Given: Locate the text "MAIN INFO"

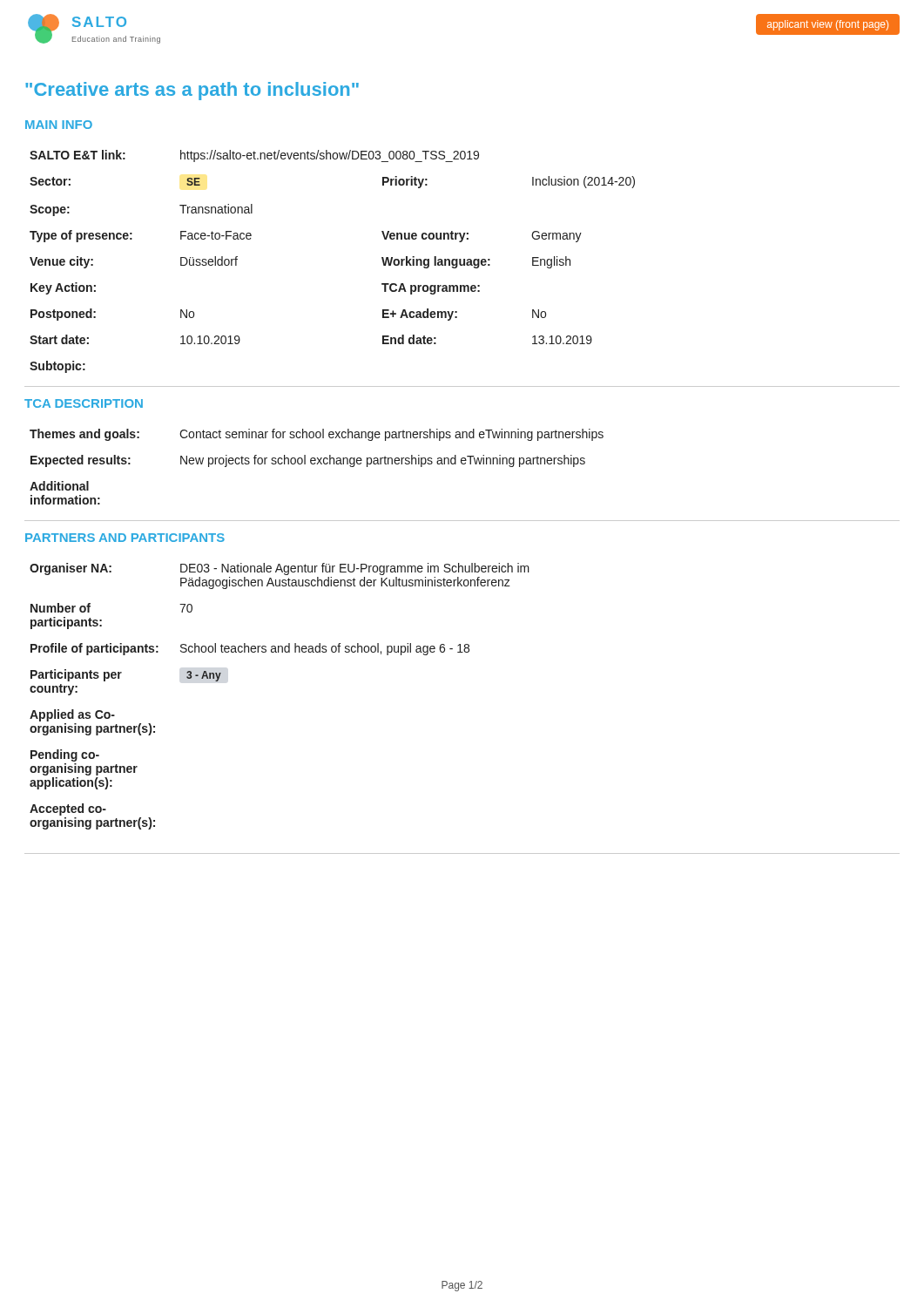Looking at the screenshot, I should coord(58,124).
